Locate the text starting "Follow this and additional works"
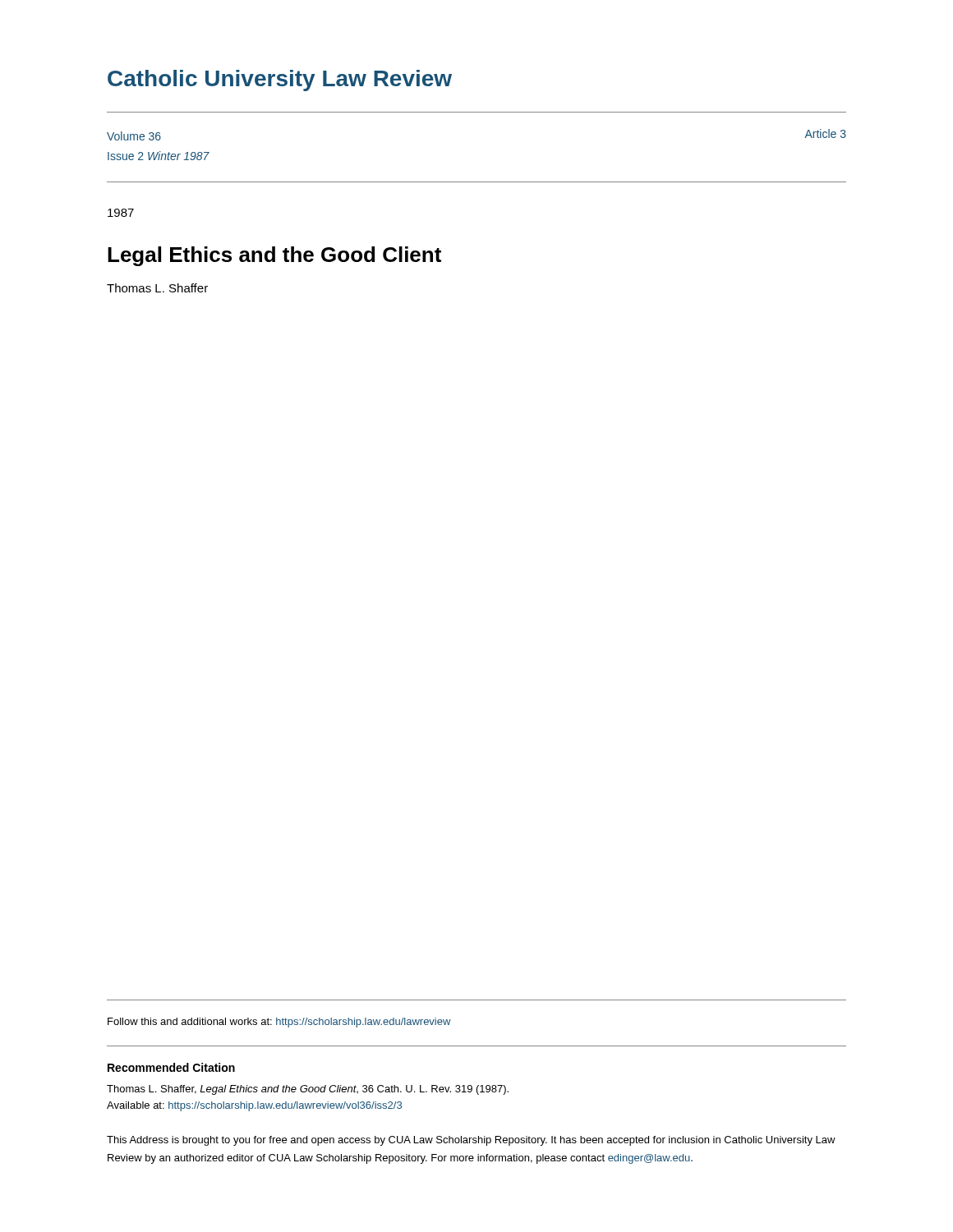Screen dimensions: 1232x953 pos(279,1021)
